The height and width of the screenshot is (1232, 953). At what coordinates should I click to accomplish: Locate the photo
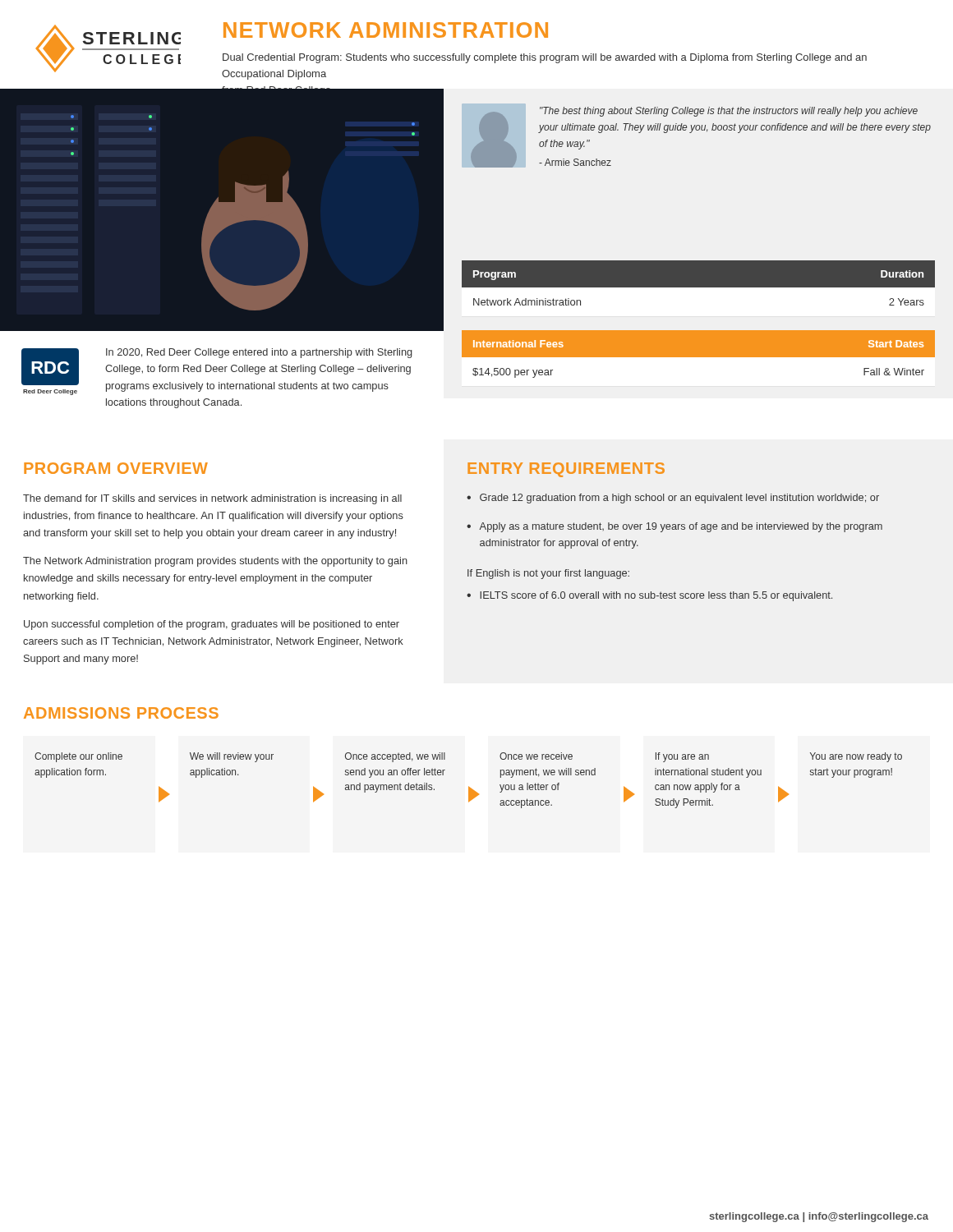click(x=222, y=210)
